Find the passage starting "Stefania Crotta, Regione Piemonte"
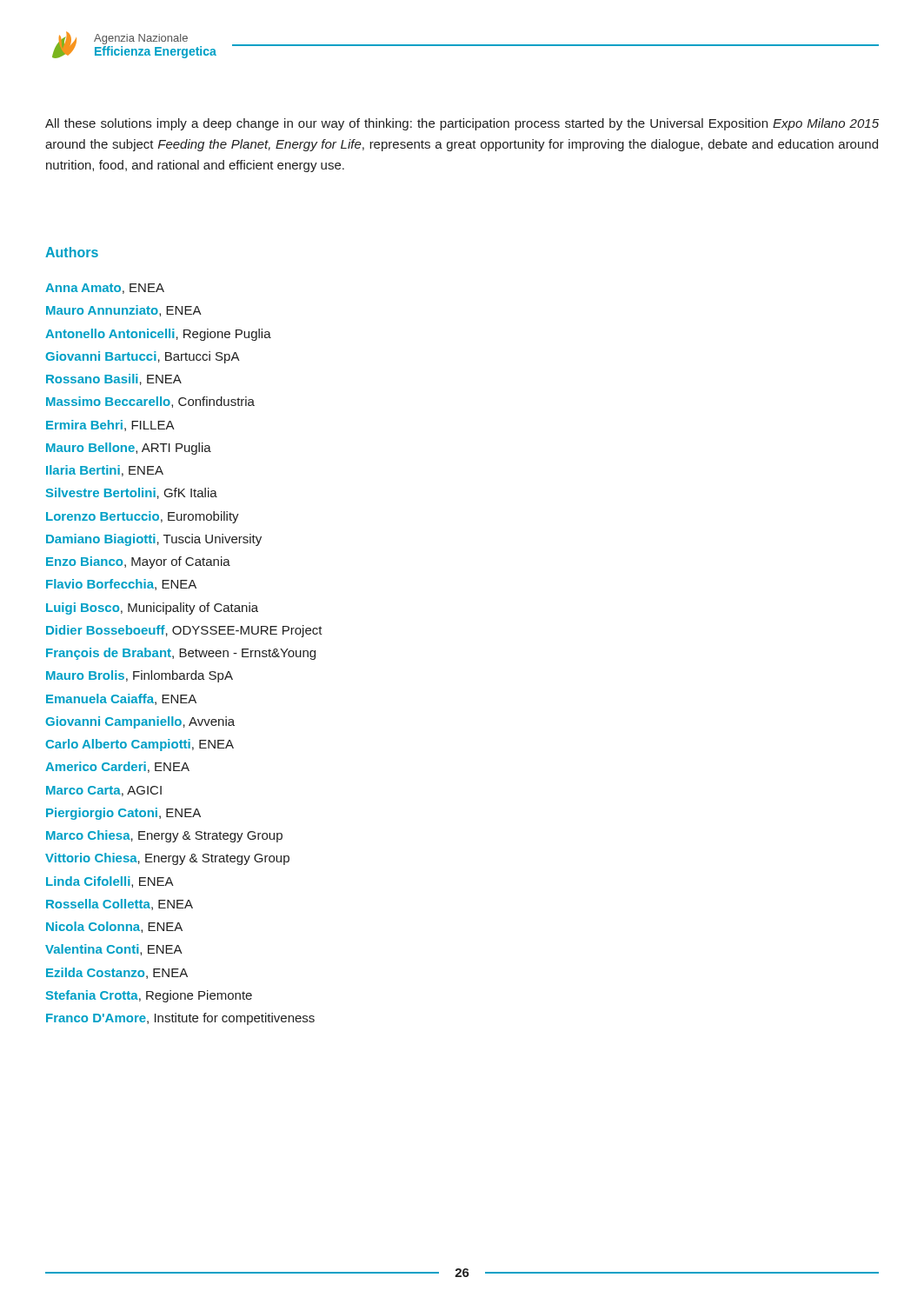Viewport: 924px width, 1304px height. (x=149, y=995)
